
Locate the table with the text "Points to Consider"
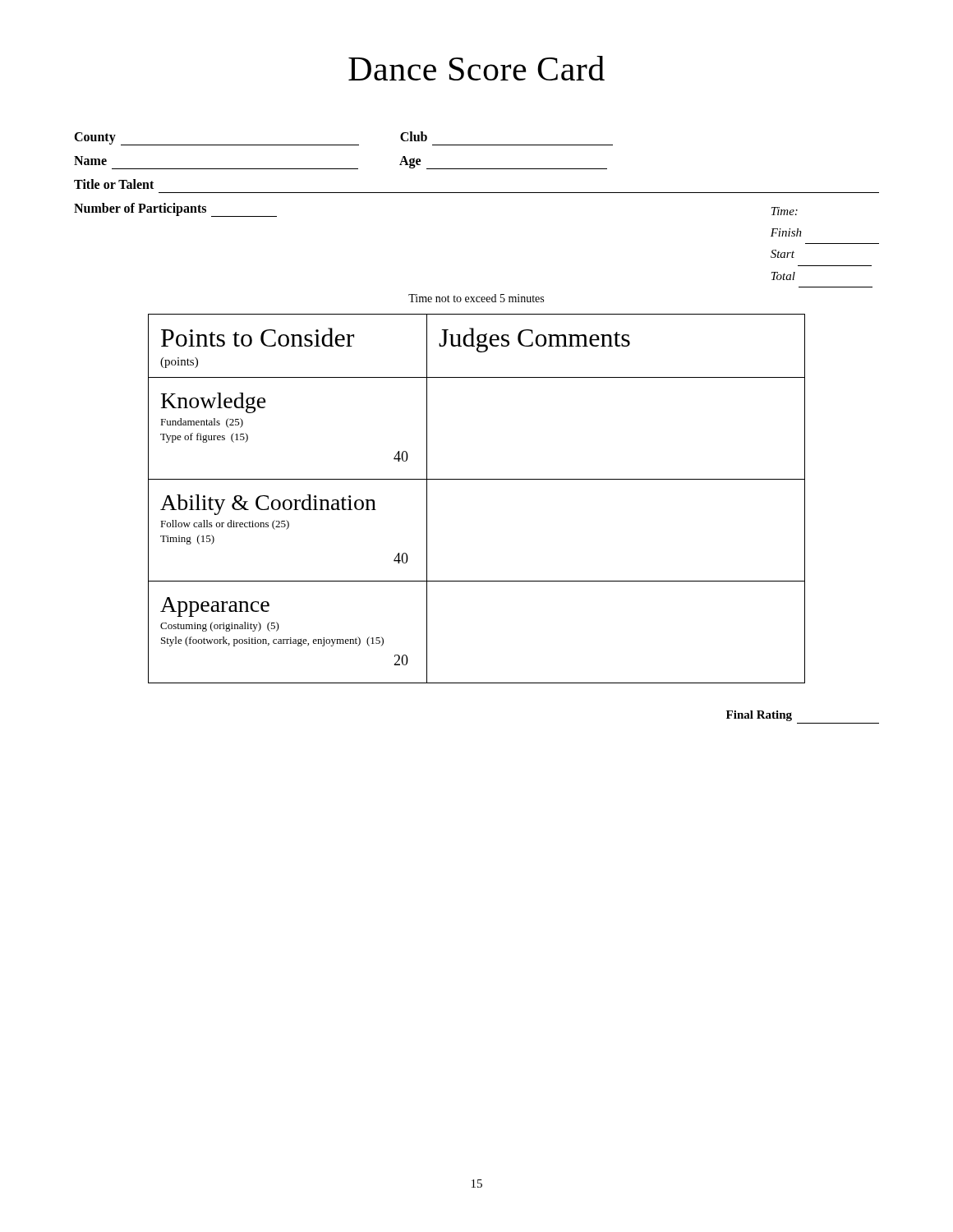click(476, 499)
